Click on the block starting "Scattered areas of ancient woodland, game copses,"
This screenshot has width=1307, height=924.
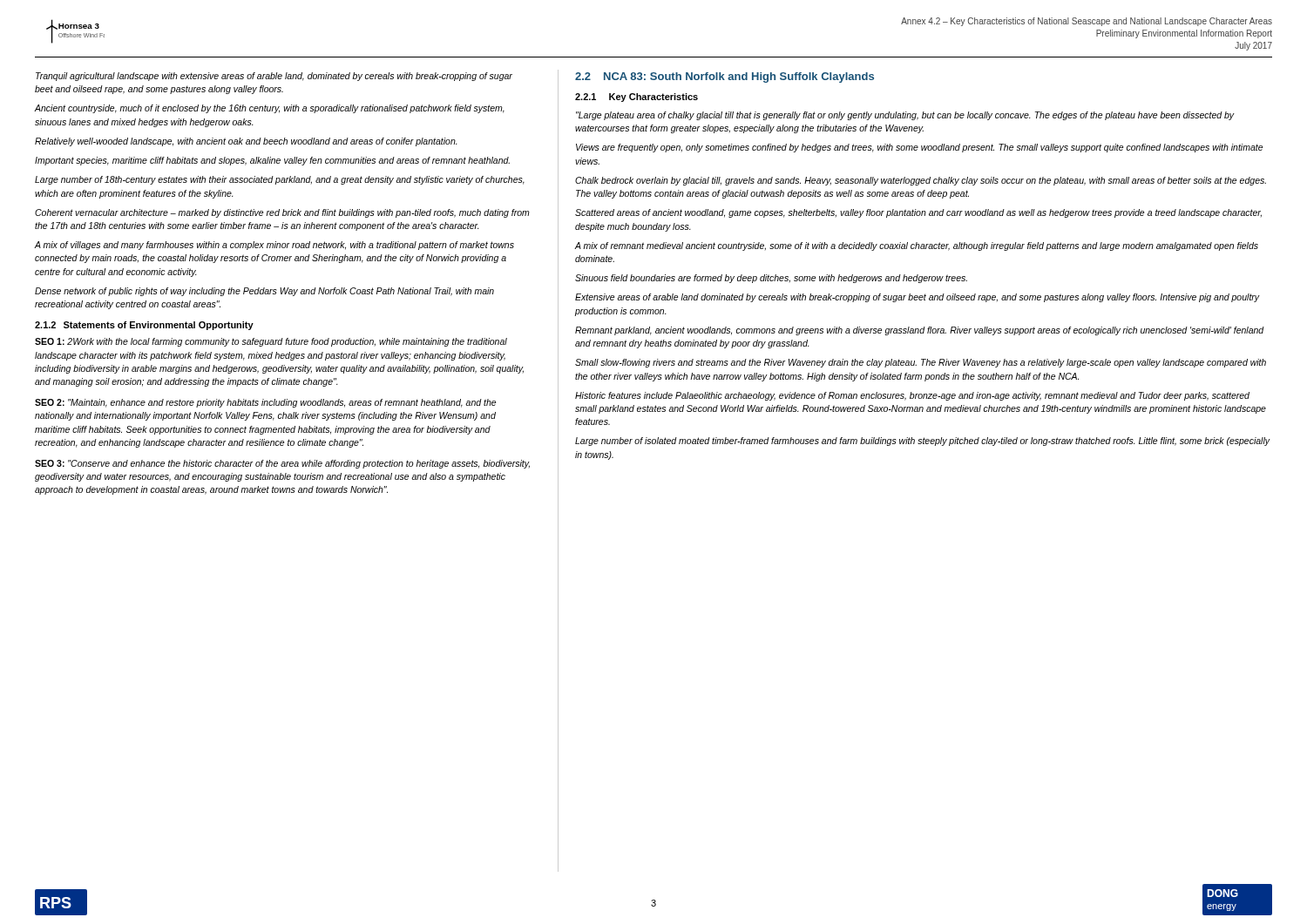(x=919, y=219)
